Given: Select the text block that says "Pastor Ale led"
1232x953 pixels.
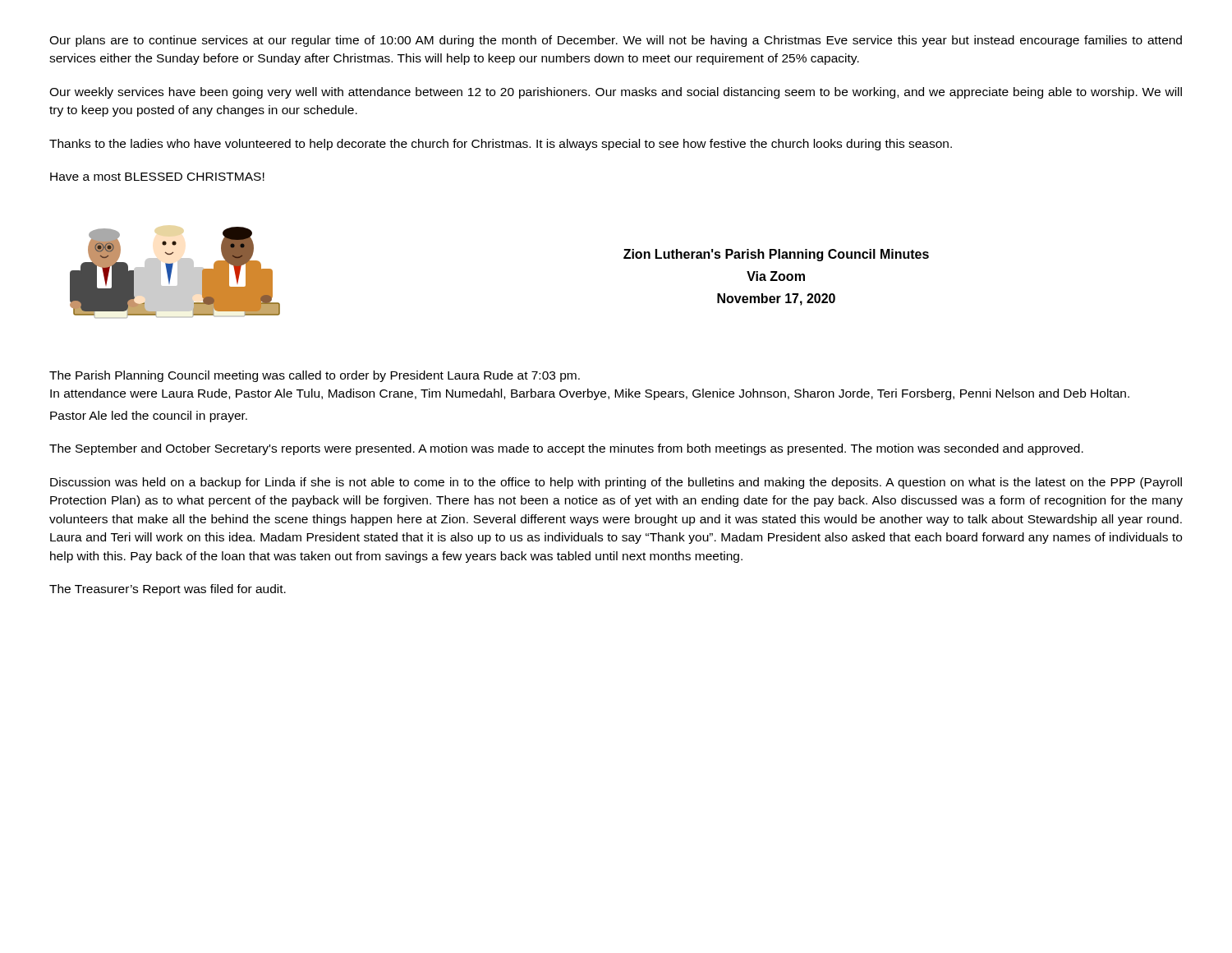Looking at the screenshot, I should click(x=149, y=415).
